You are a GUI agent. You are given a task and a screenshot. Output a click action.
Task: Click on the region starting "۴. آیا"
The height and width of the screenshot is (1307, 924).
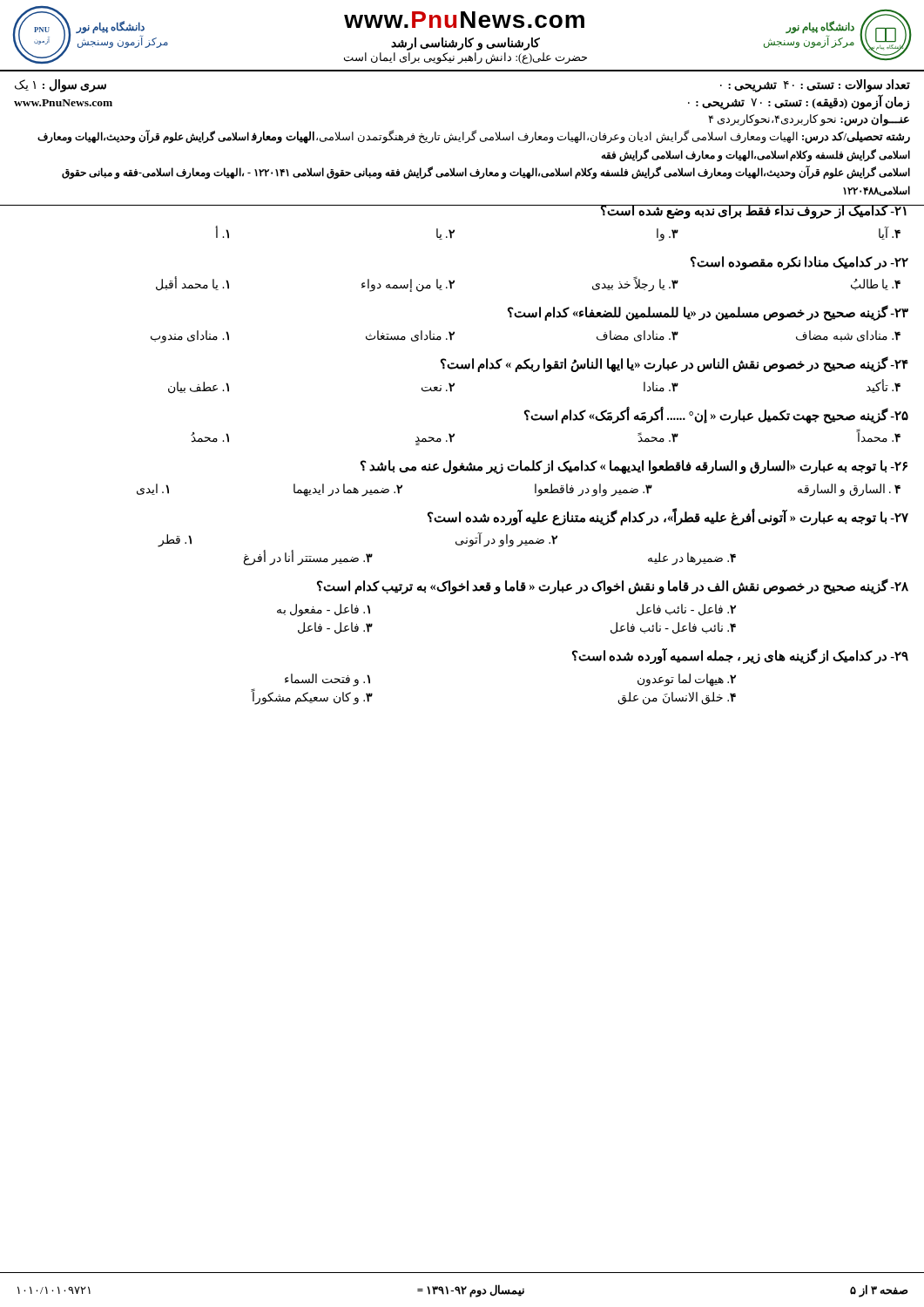coord(890,234)
